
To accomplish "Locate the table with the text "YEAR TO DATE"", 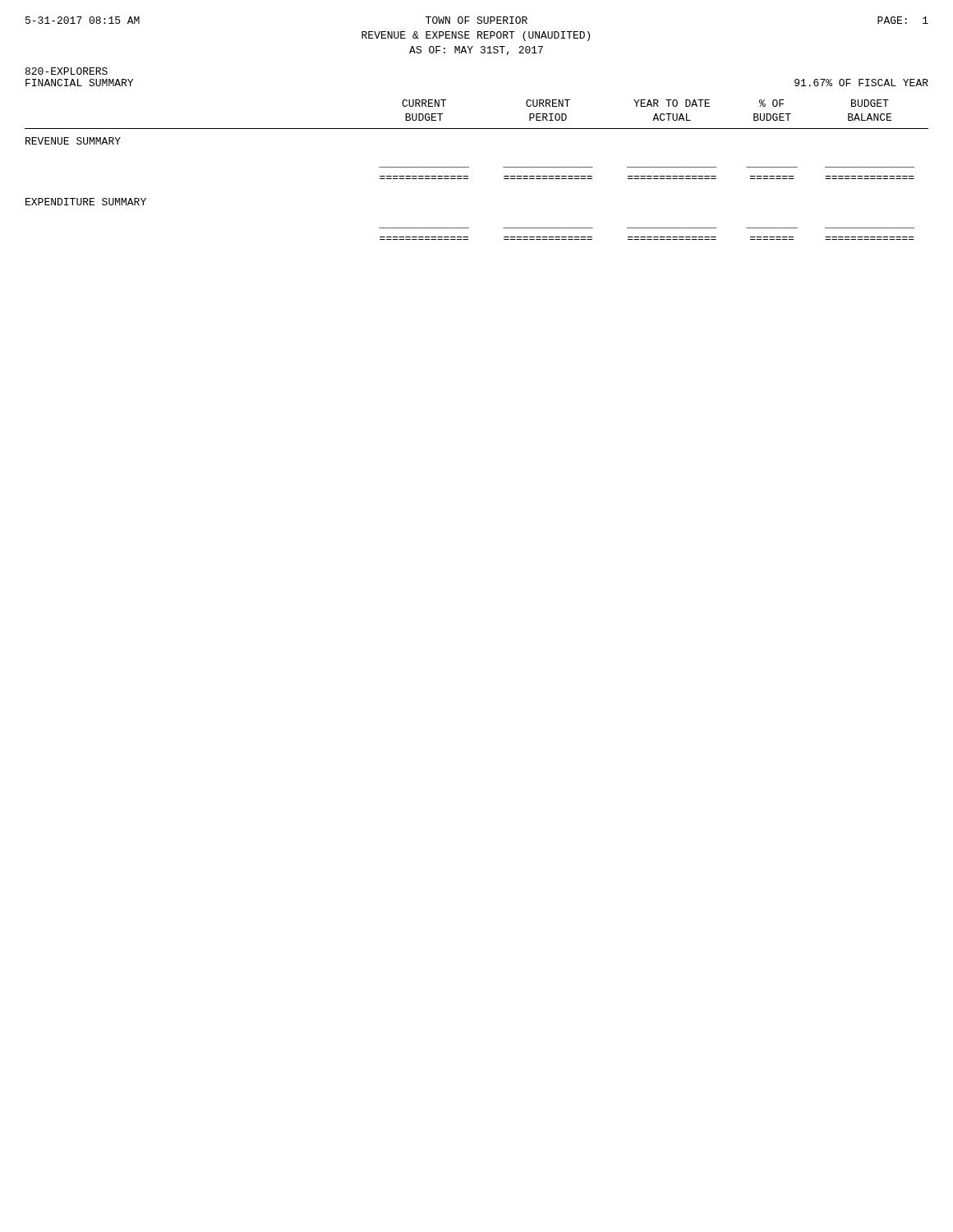I will [476, 171].
